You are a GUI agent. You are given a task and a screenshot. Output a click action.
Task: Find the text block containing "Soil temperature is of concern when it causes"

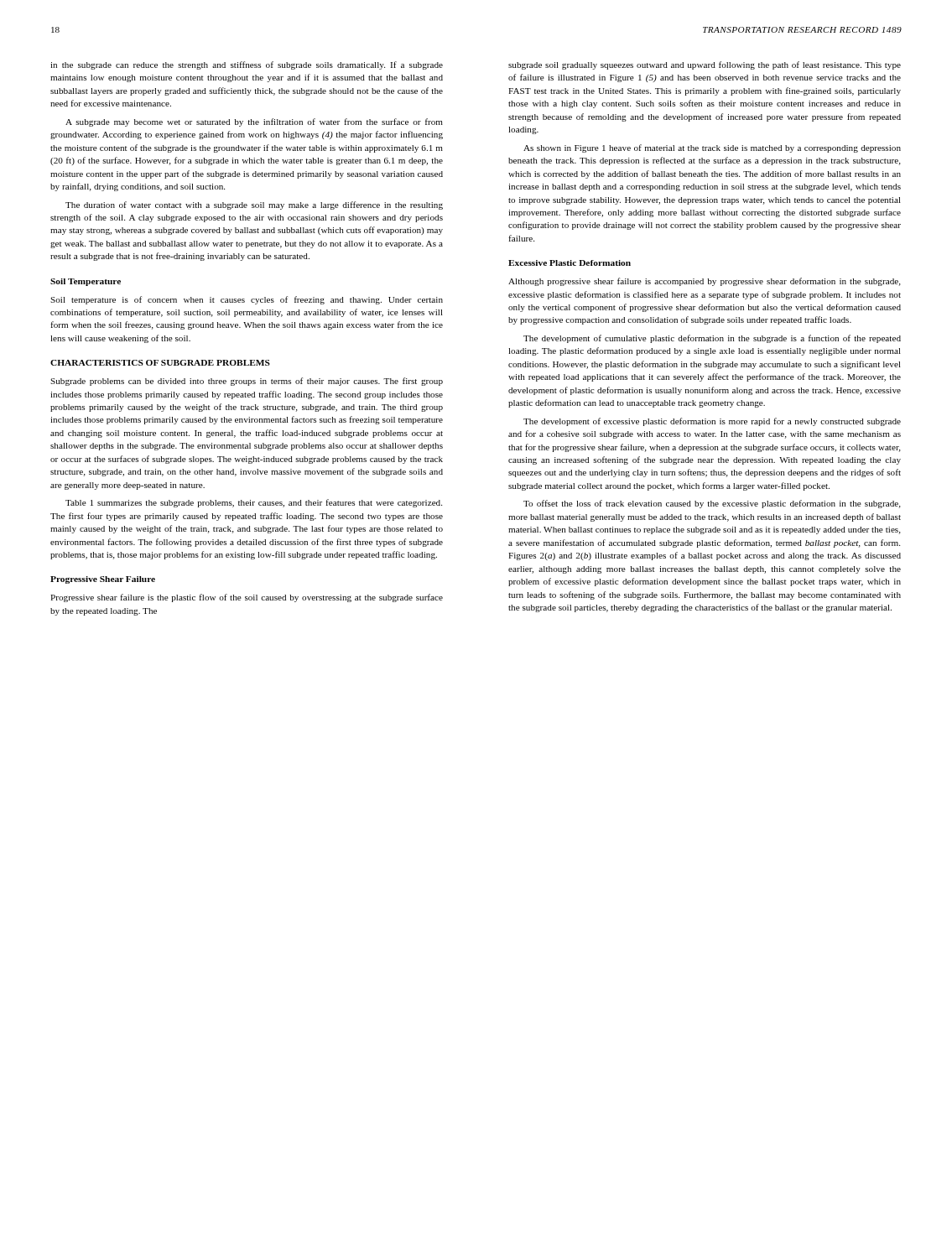[x=247, y=319]
